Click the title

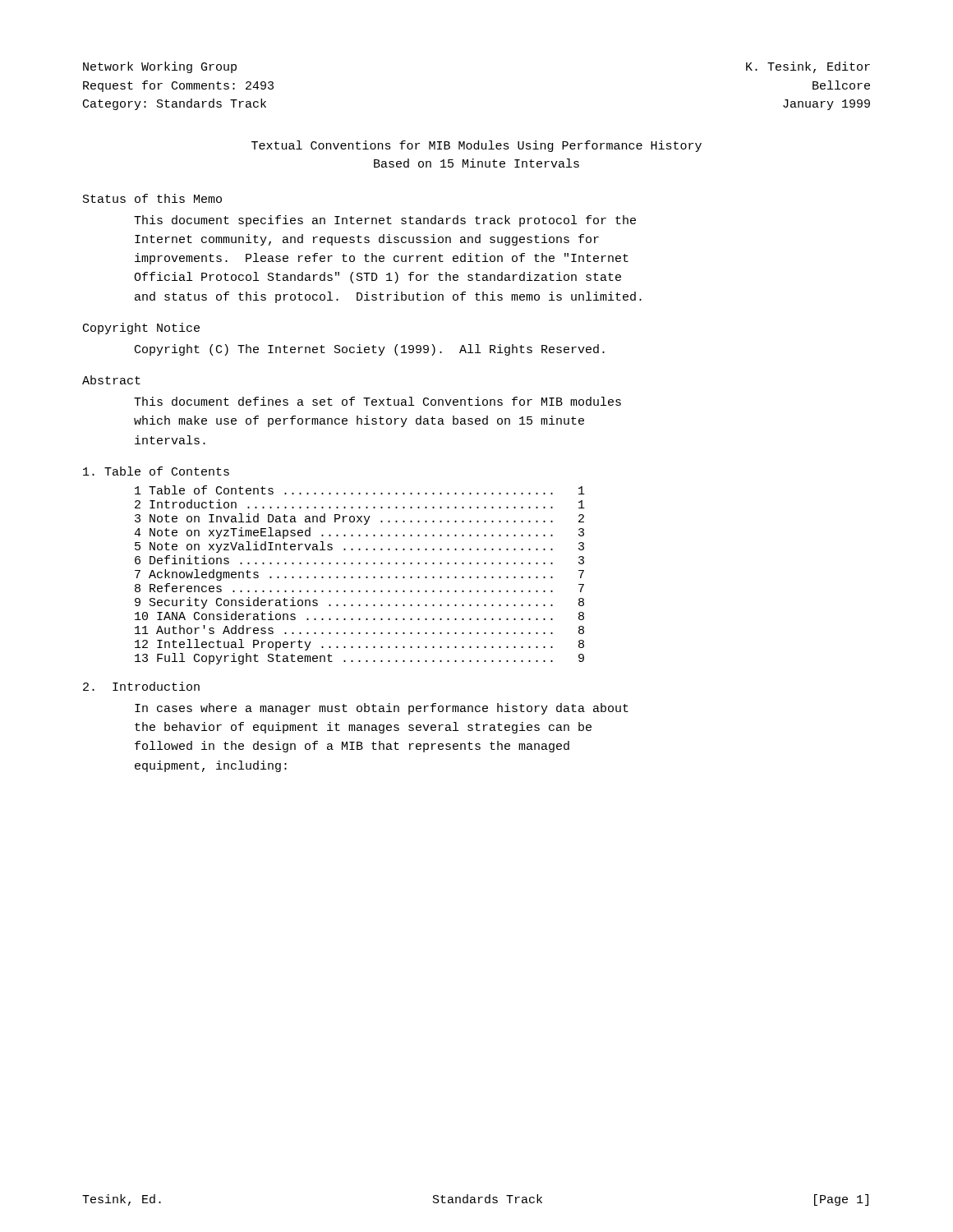point(476,155)
